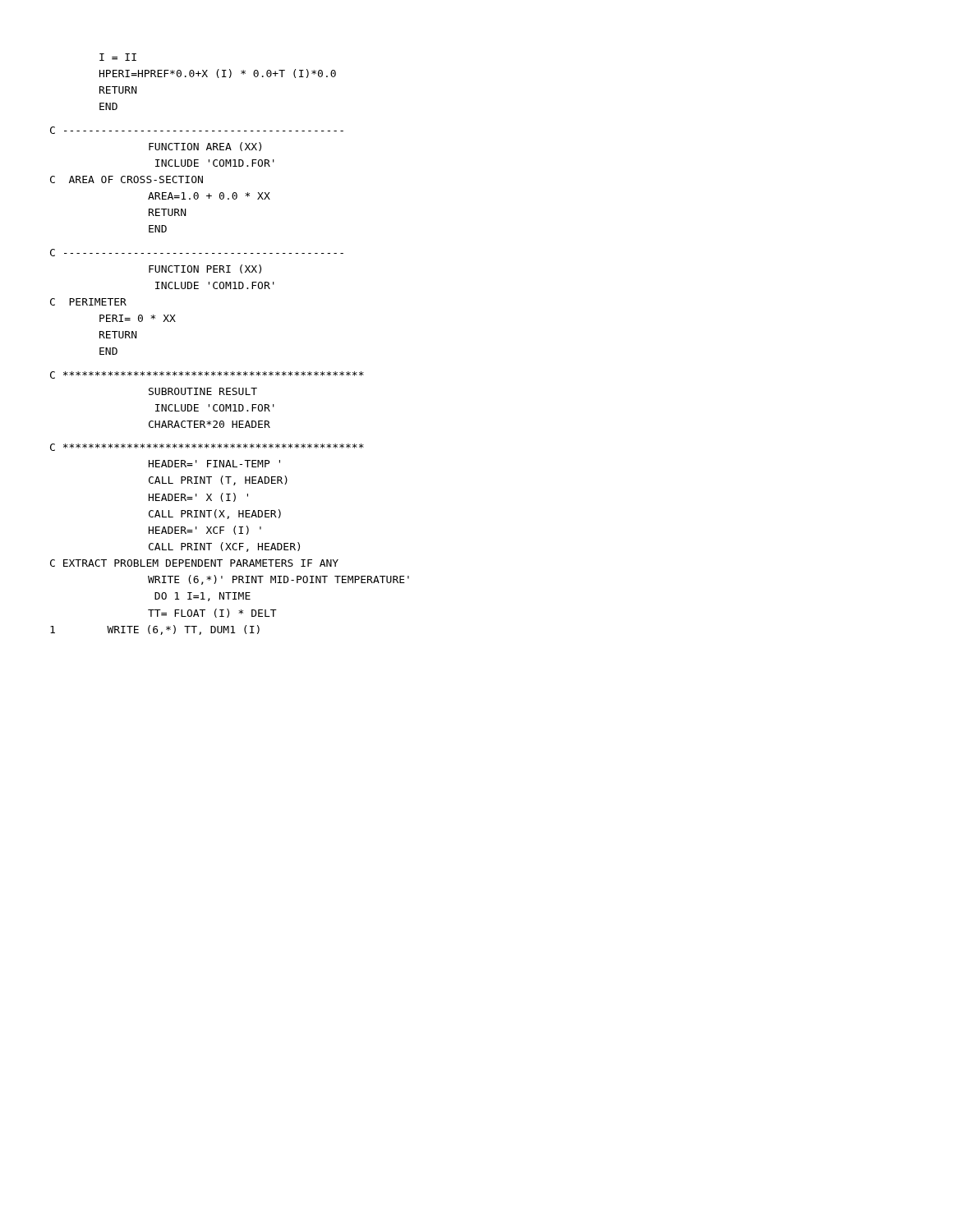Point to the text block starting "C PERIMETER"
Viewport: 953px width, 1232px height.
[x=88, y=302]
